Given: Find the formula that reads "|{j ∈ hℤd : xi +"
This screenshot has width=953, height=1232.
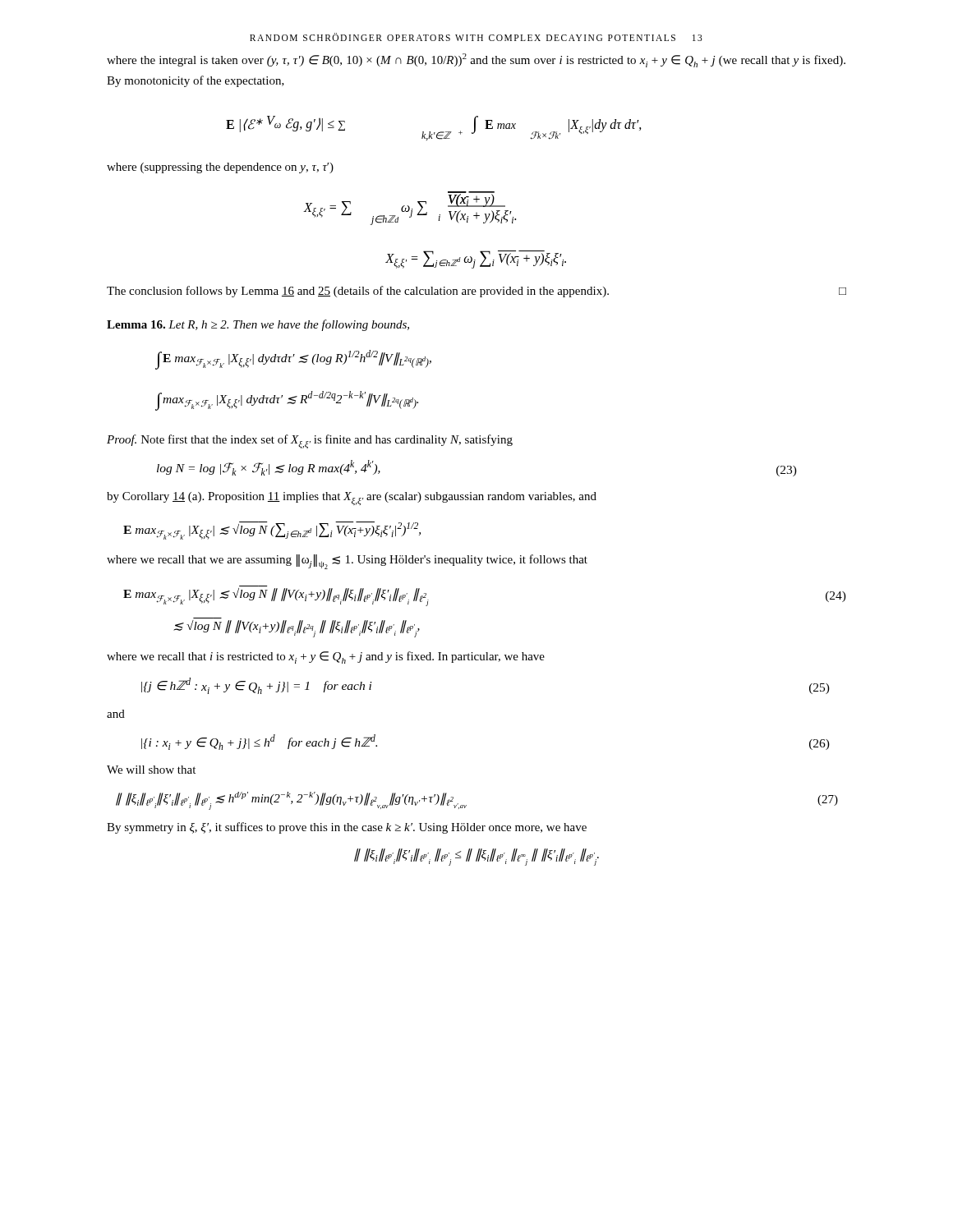Looking at the screenshot, I should click(x=256, y=685).
